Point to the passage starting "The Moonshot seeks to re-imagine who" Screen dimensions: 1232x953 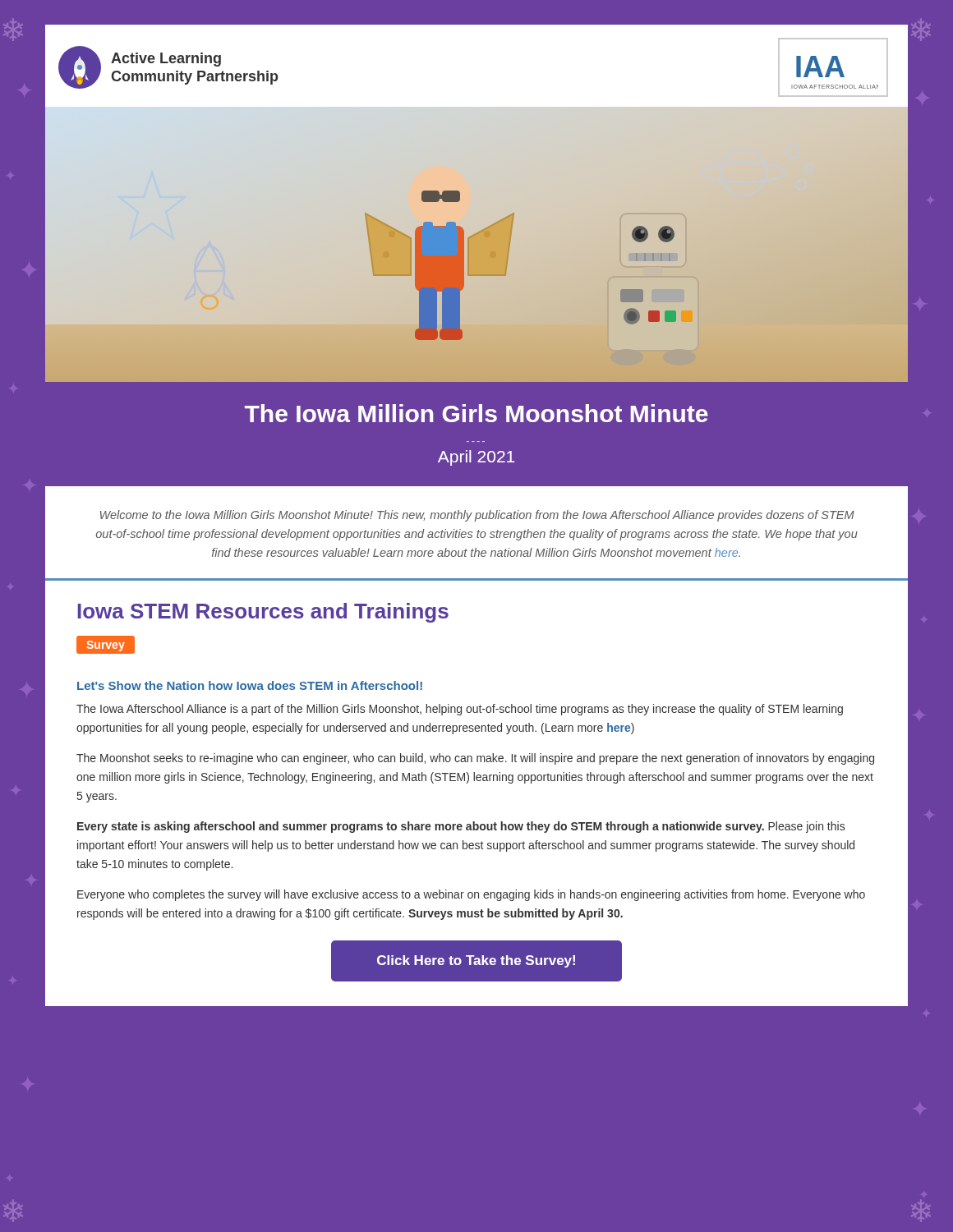pos(476,777)
